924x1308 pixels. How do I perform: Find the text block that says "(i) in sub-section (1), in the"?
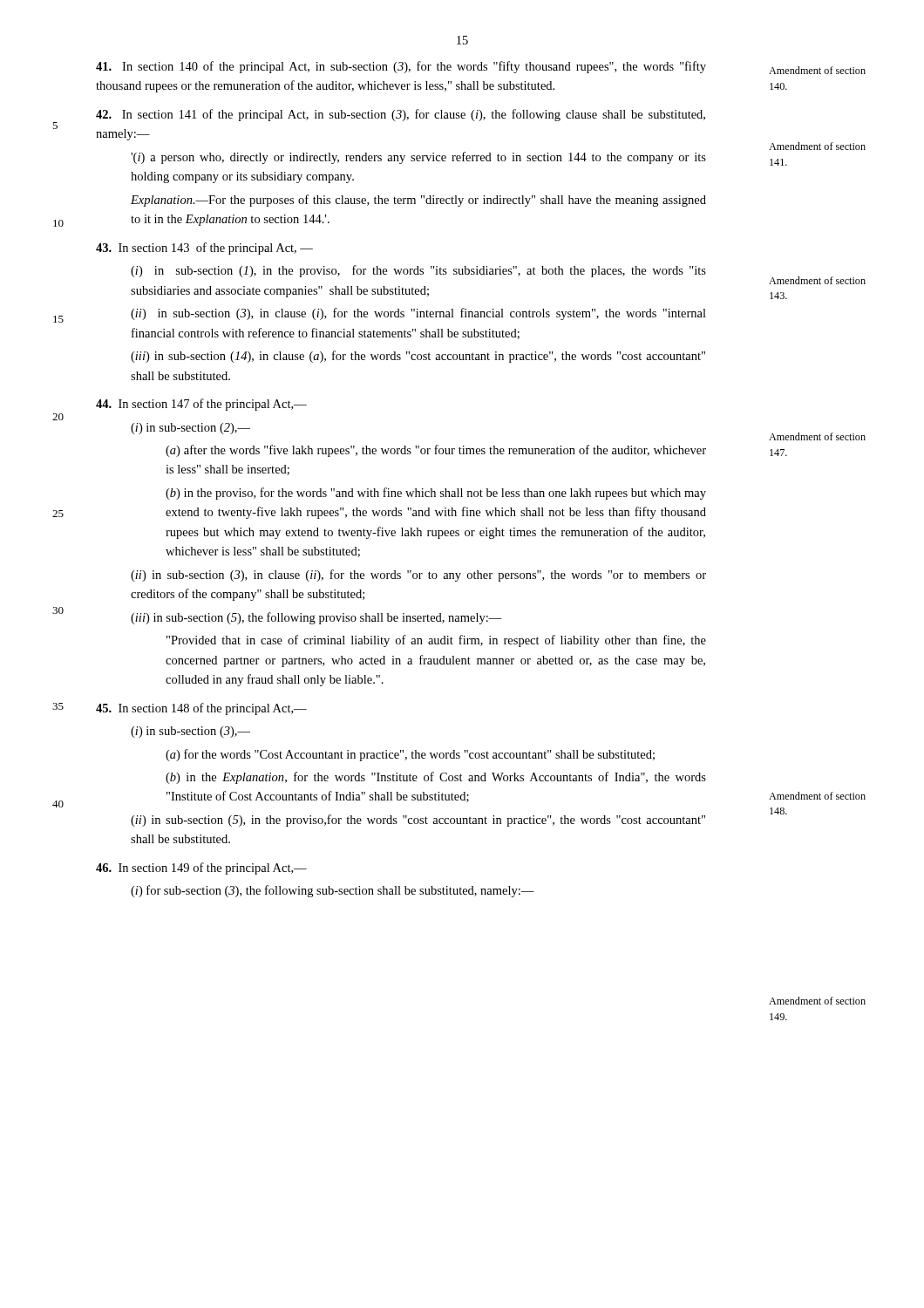click(x=418, y=280)
